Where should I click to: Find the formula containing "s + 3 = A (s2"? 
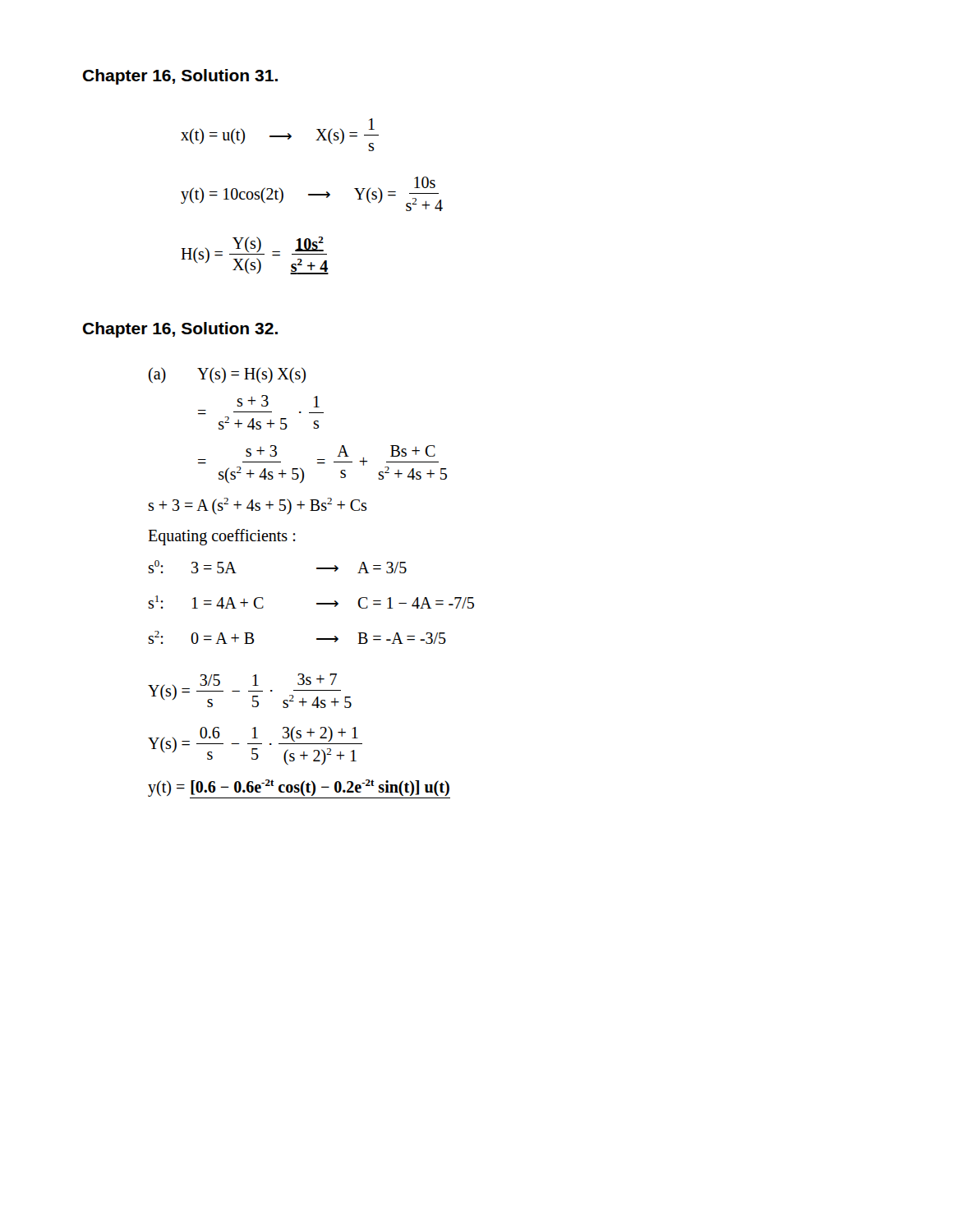pyautogui.click(x=258, y=504)
